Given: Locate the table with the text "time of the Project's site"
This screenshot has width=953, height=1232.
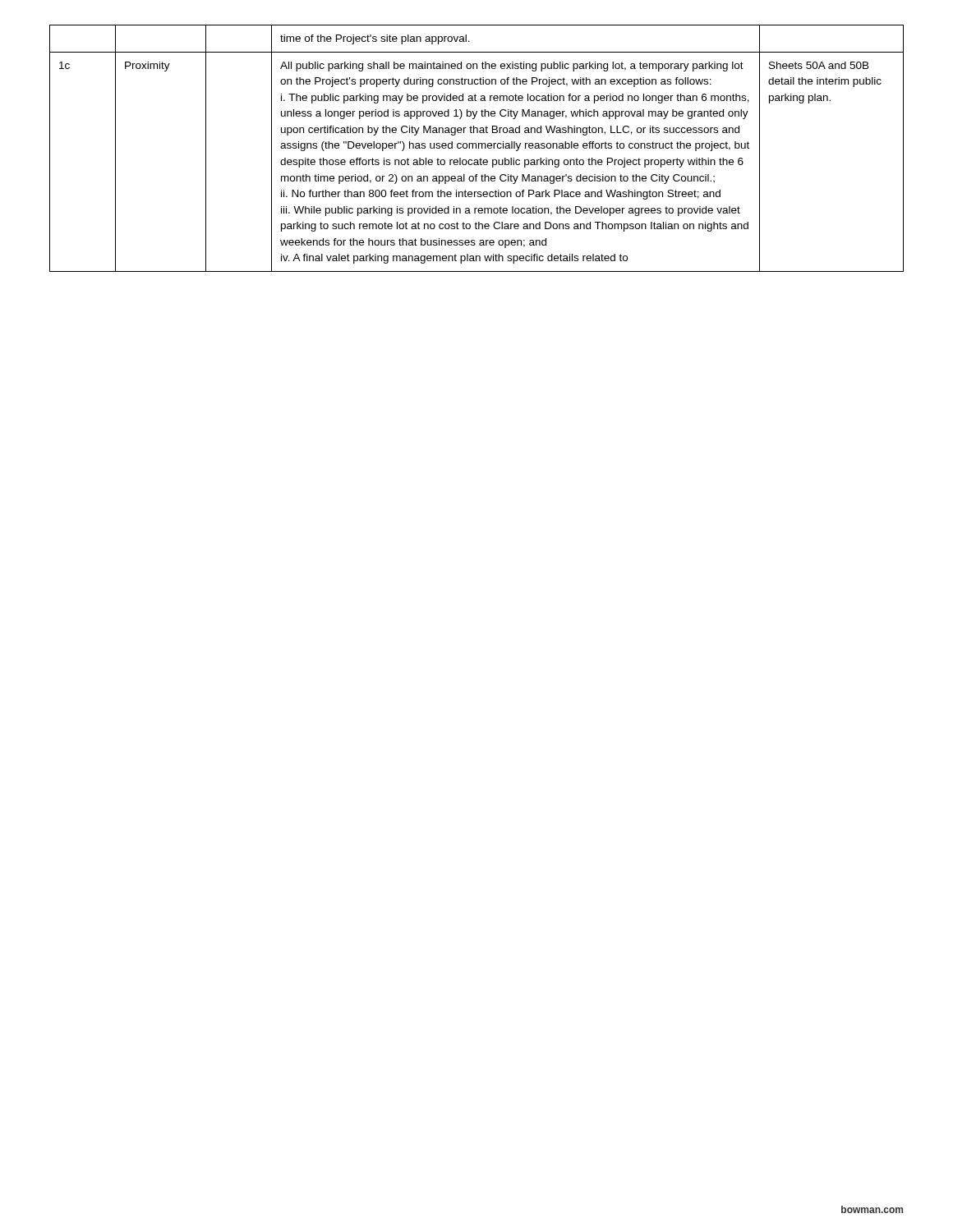Looking at the screenshot, I should (x=476, y=148).
